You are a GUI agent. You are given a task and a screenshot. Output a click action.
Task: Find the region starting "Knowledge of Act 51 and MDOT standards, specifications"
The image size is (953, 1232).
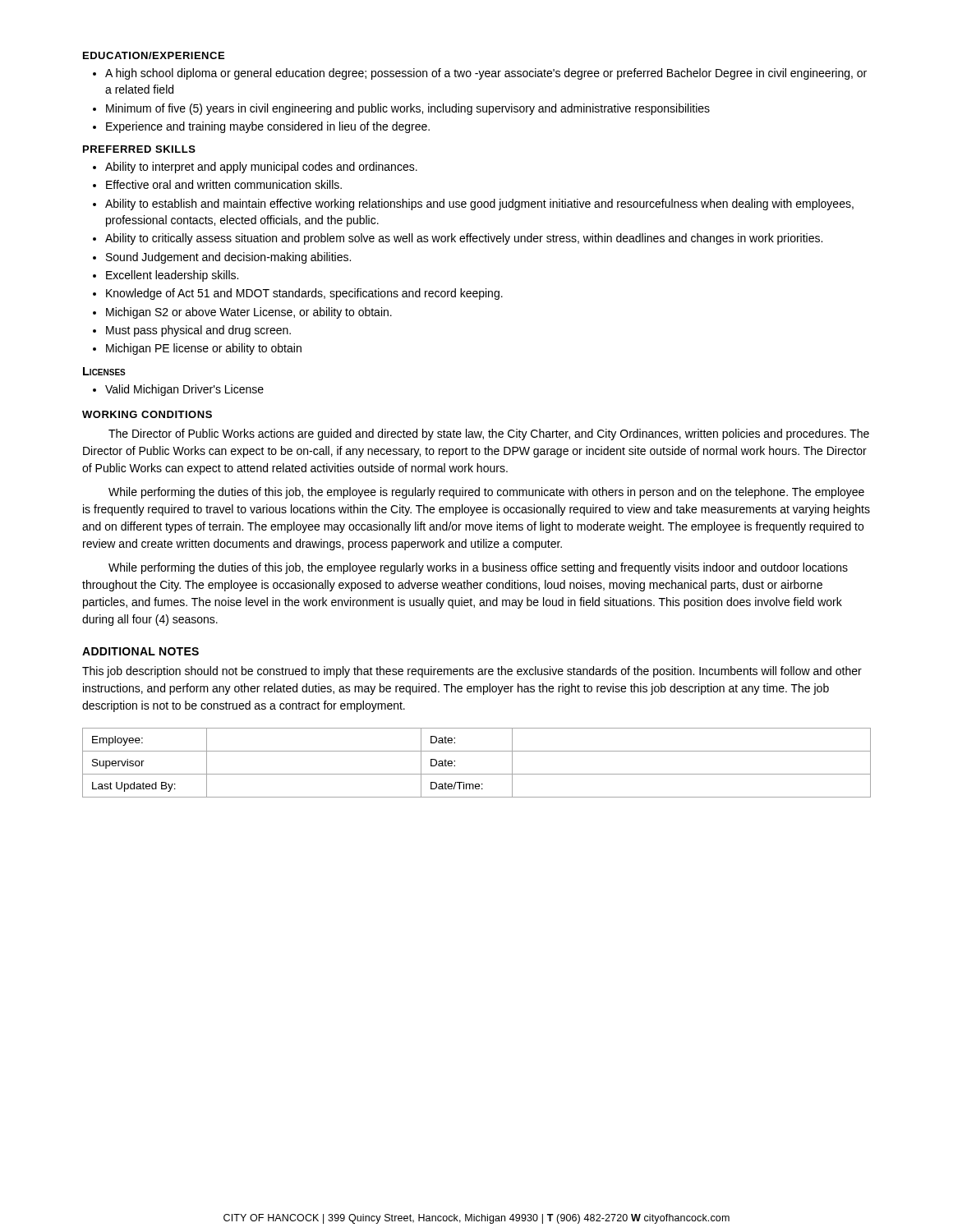304,293
